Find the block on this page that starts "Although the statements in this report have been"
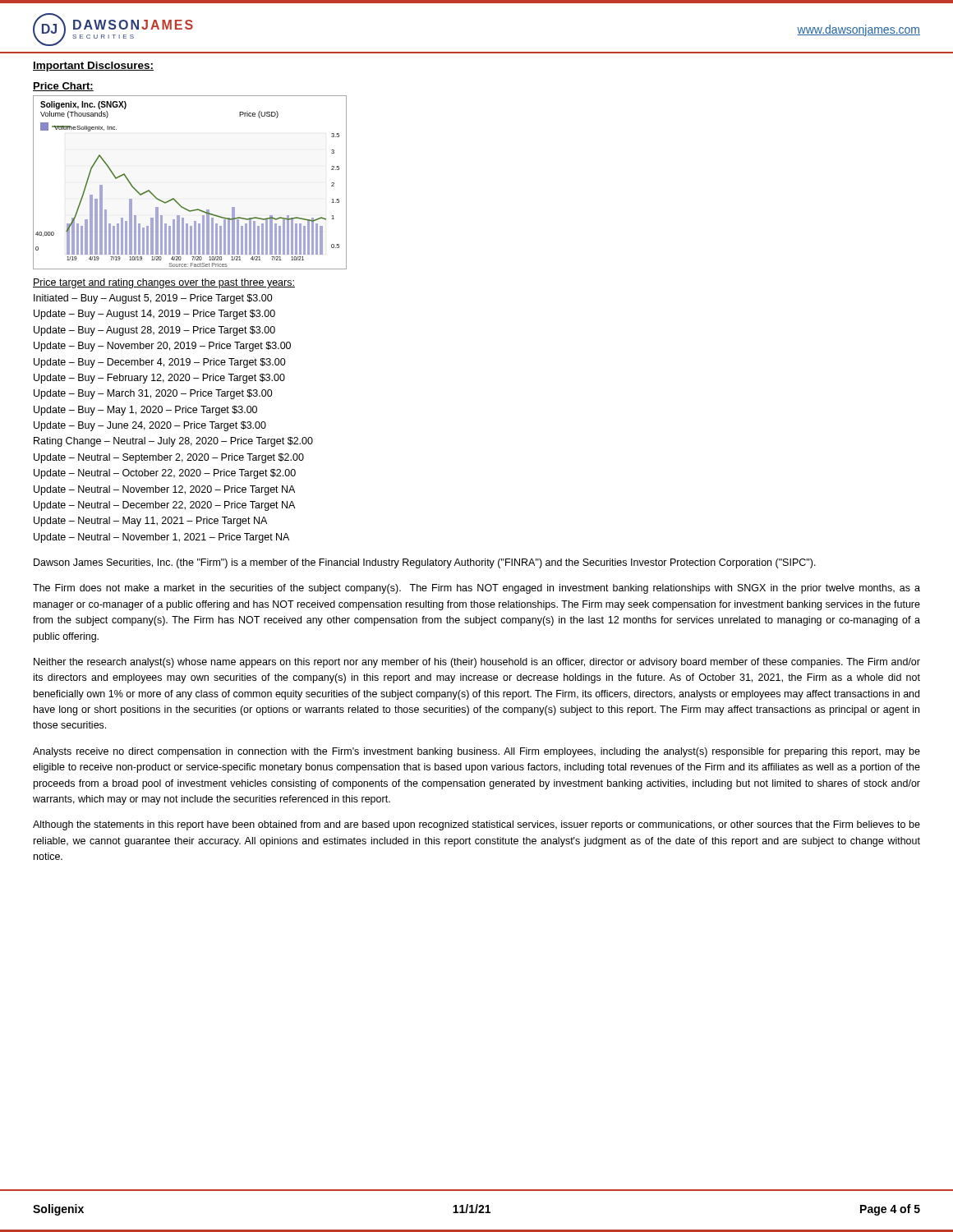953x1232 pixels. 476,841
